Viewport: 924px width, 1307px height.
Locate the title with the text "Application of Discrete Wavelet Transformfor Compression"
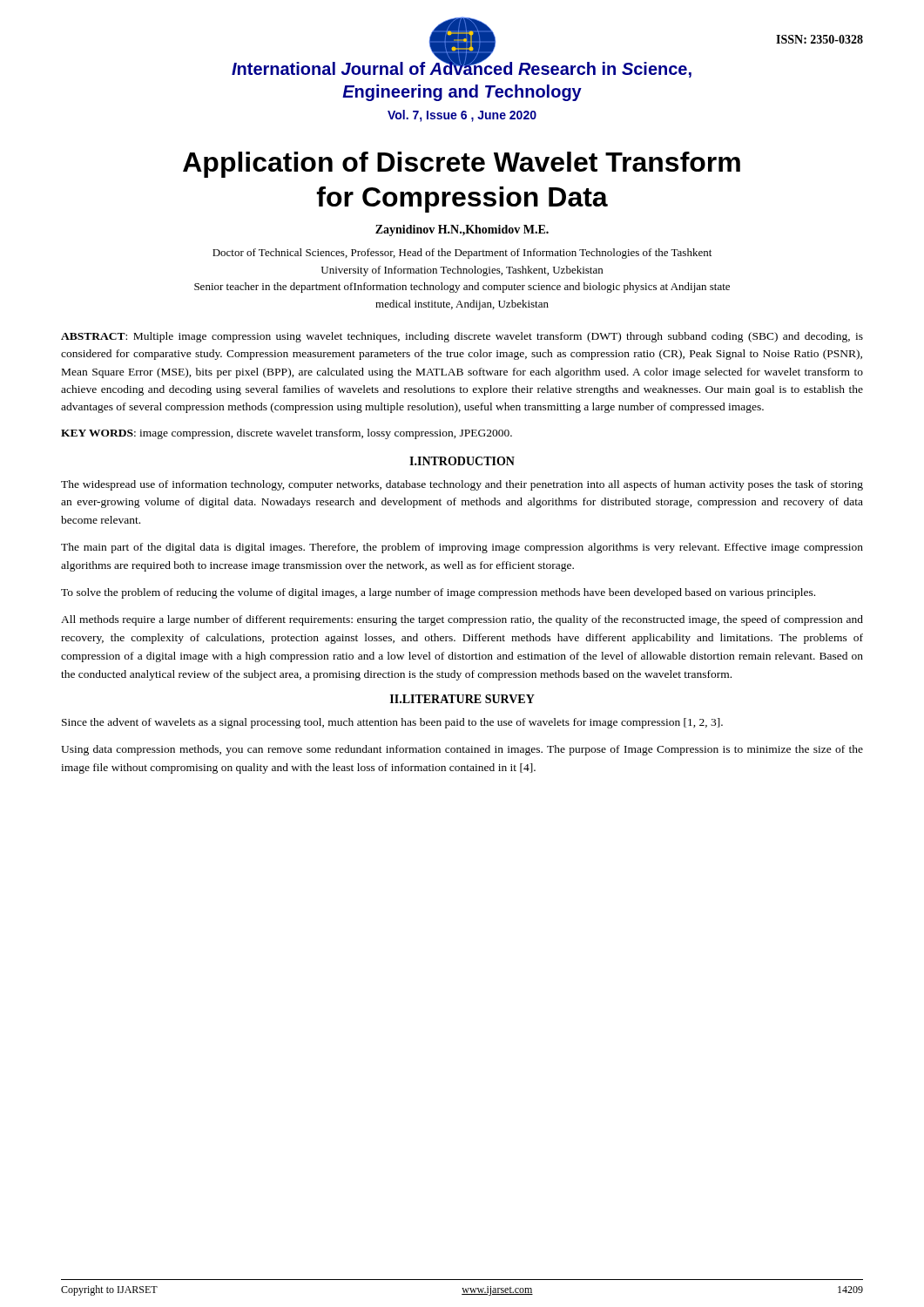(x=462, y=180)
